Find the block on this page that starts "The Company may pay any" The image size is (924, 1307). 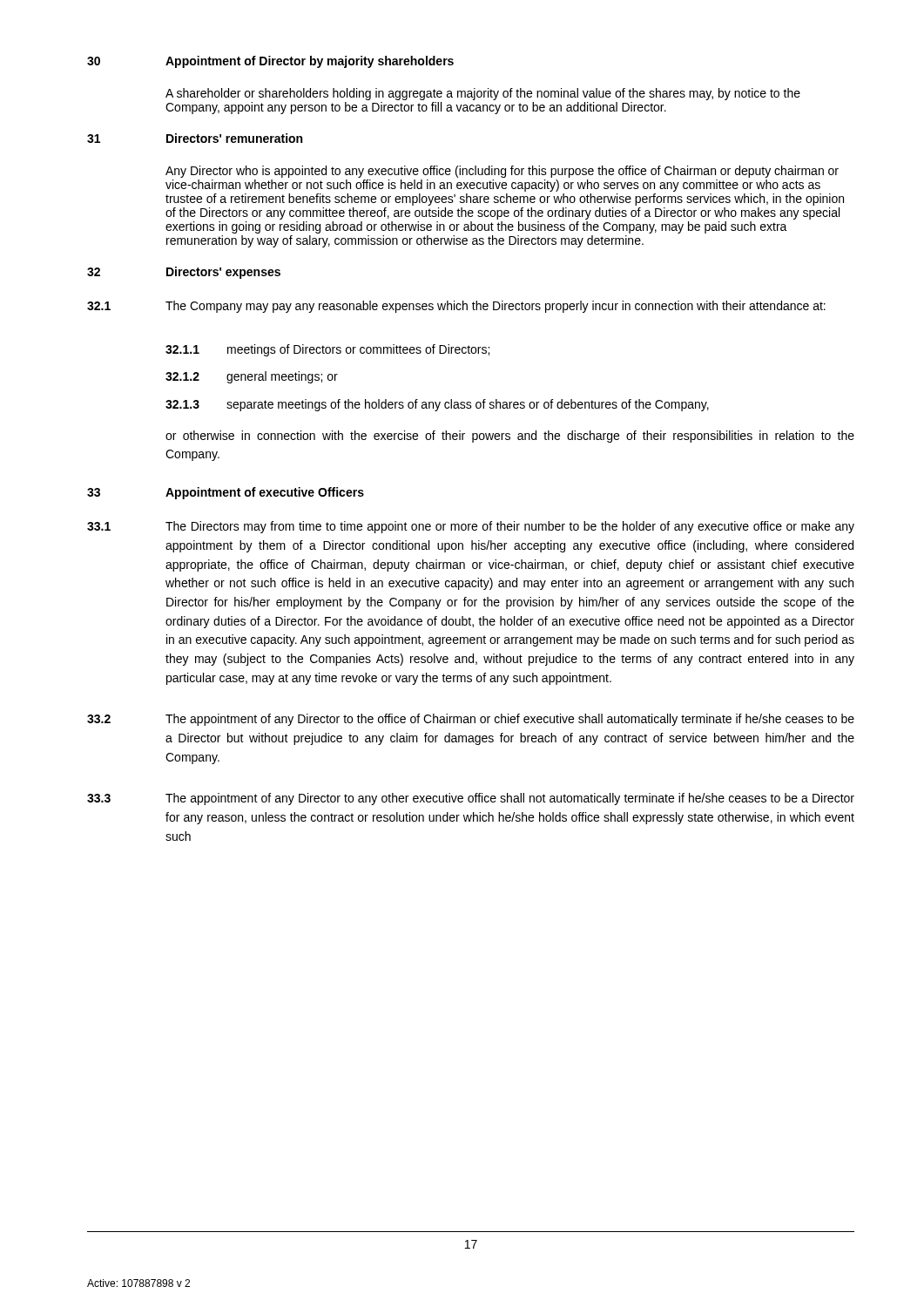510,307
